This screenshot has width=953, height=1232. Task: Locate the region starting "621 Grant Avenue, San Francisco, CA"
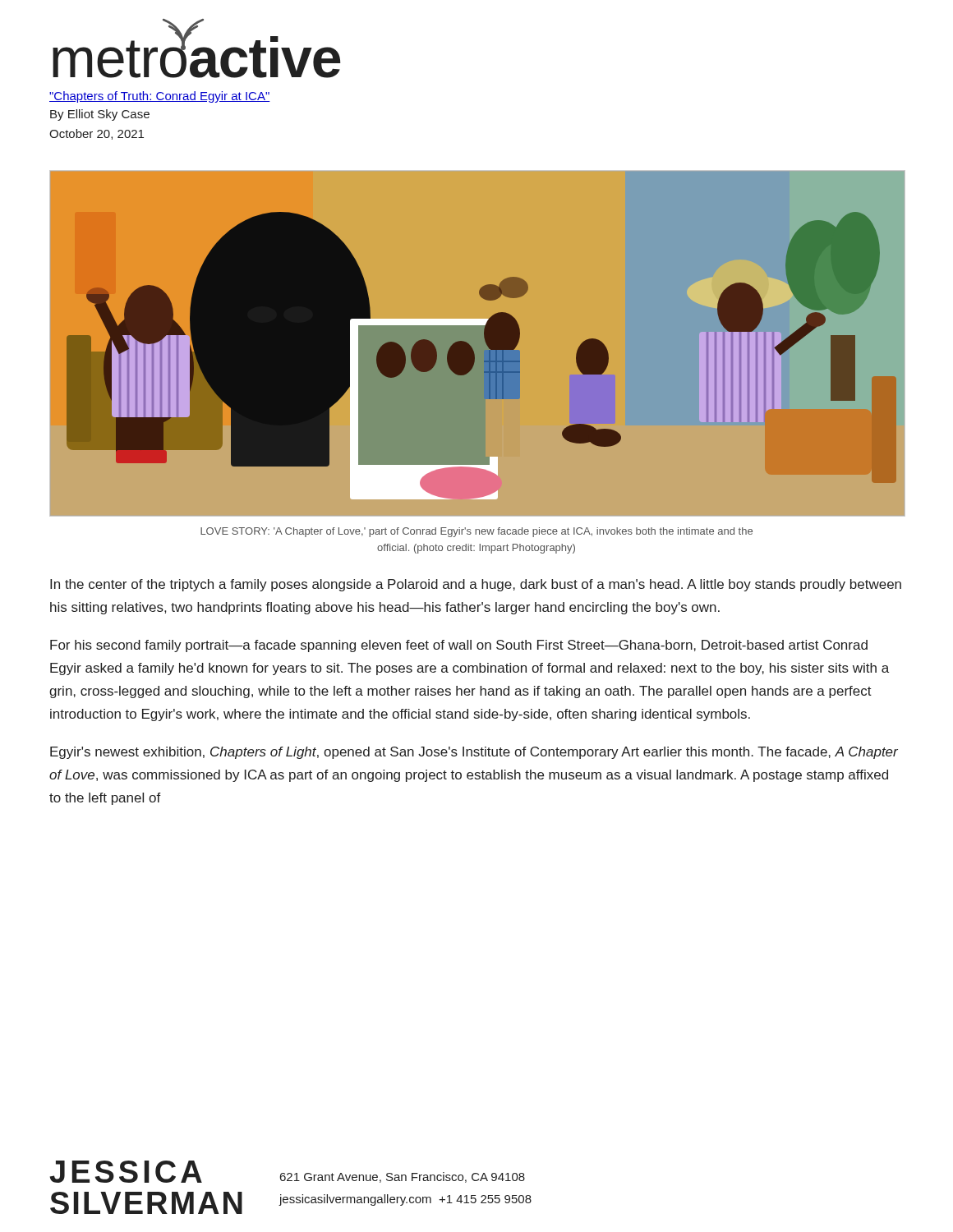(405, 1188)
